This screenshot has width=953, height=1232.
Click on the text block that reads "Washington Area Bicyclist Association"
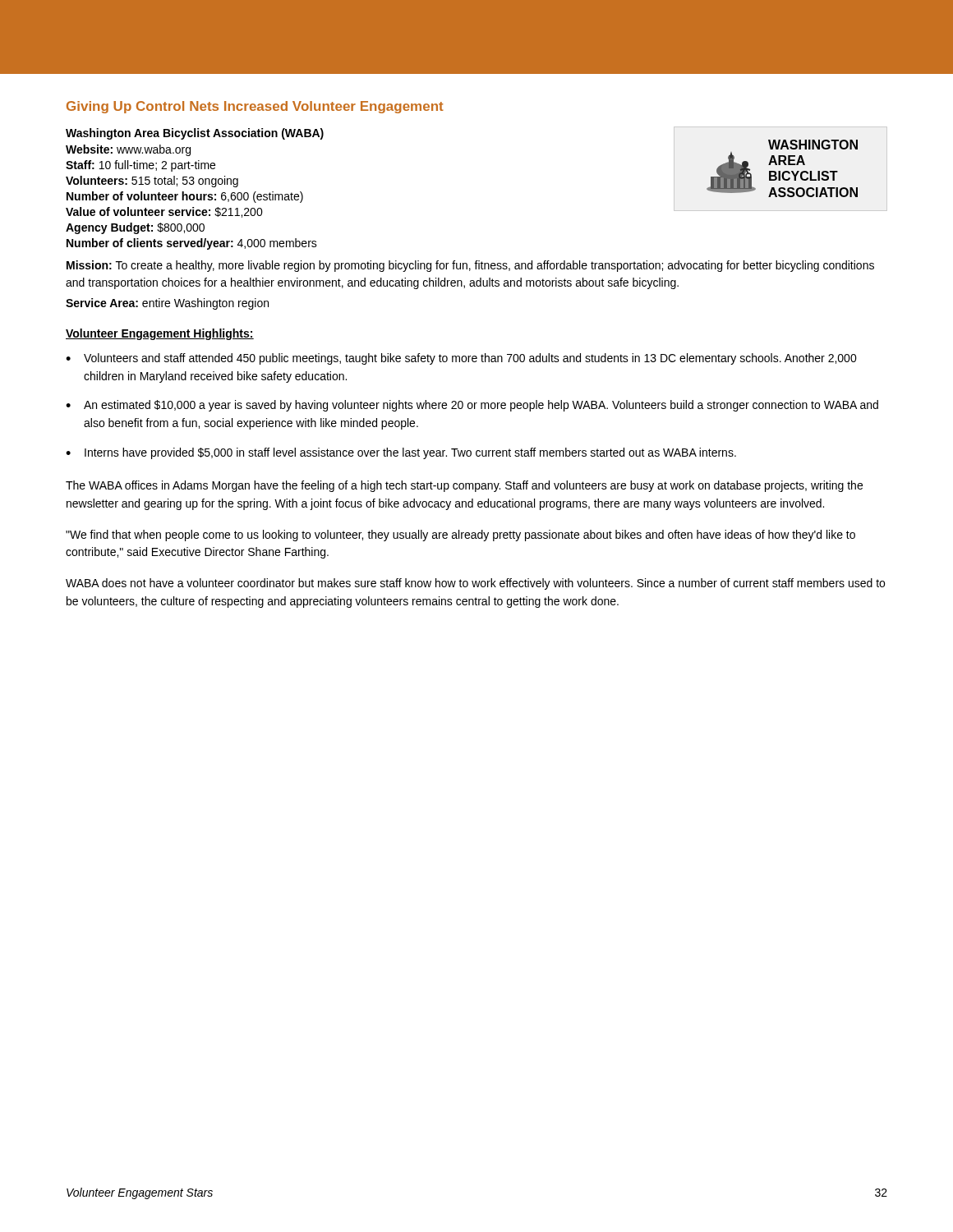195,134
